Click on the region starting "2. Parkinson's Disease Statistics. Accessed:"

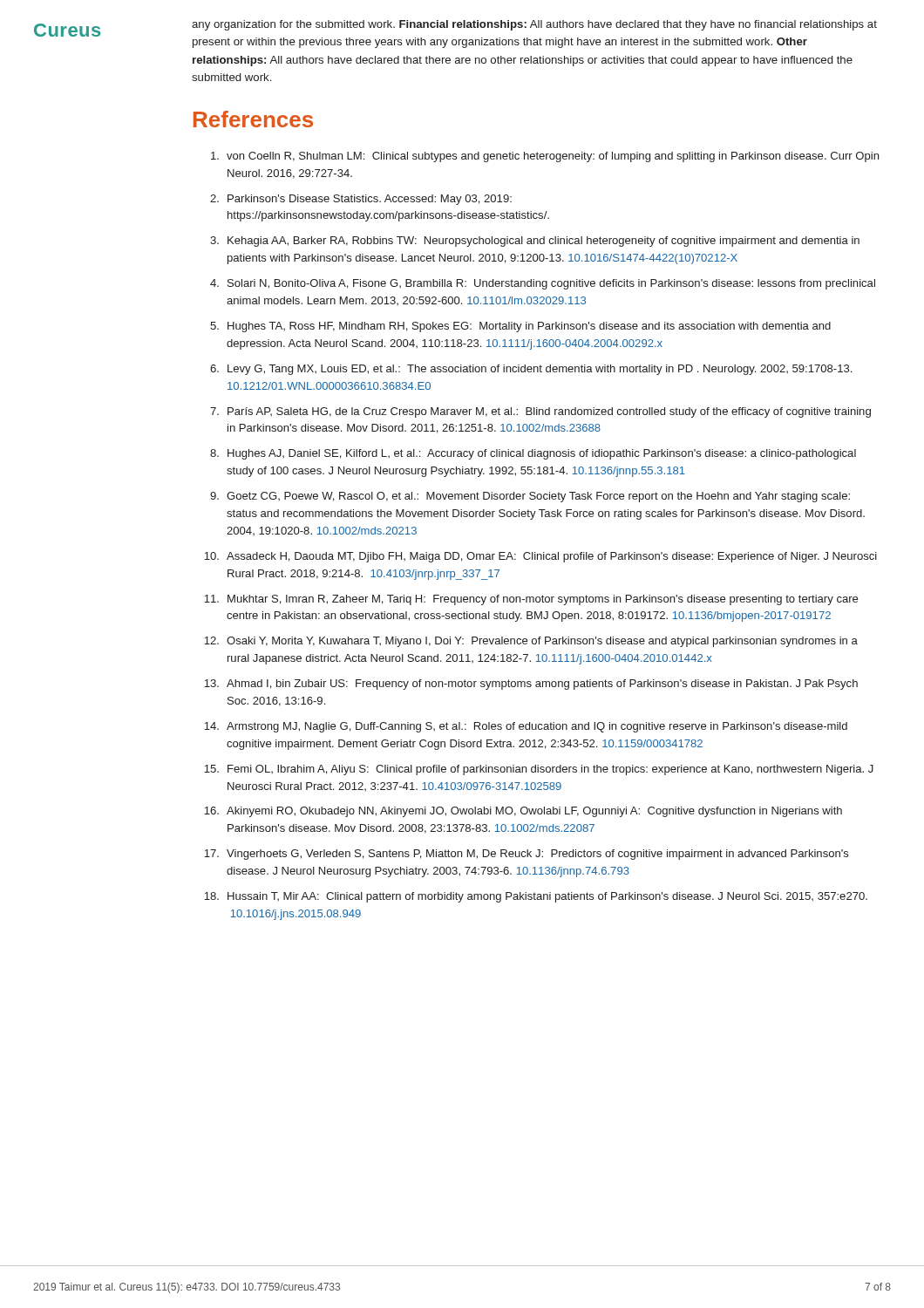[x=537, y=207]
